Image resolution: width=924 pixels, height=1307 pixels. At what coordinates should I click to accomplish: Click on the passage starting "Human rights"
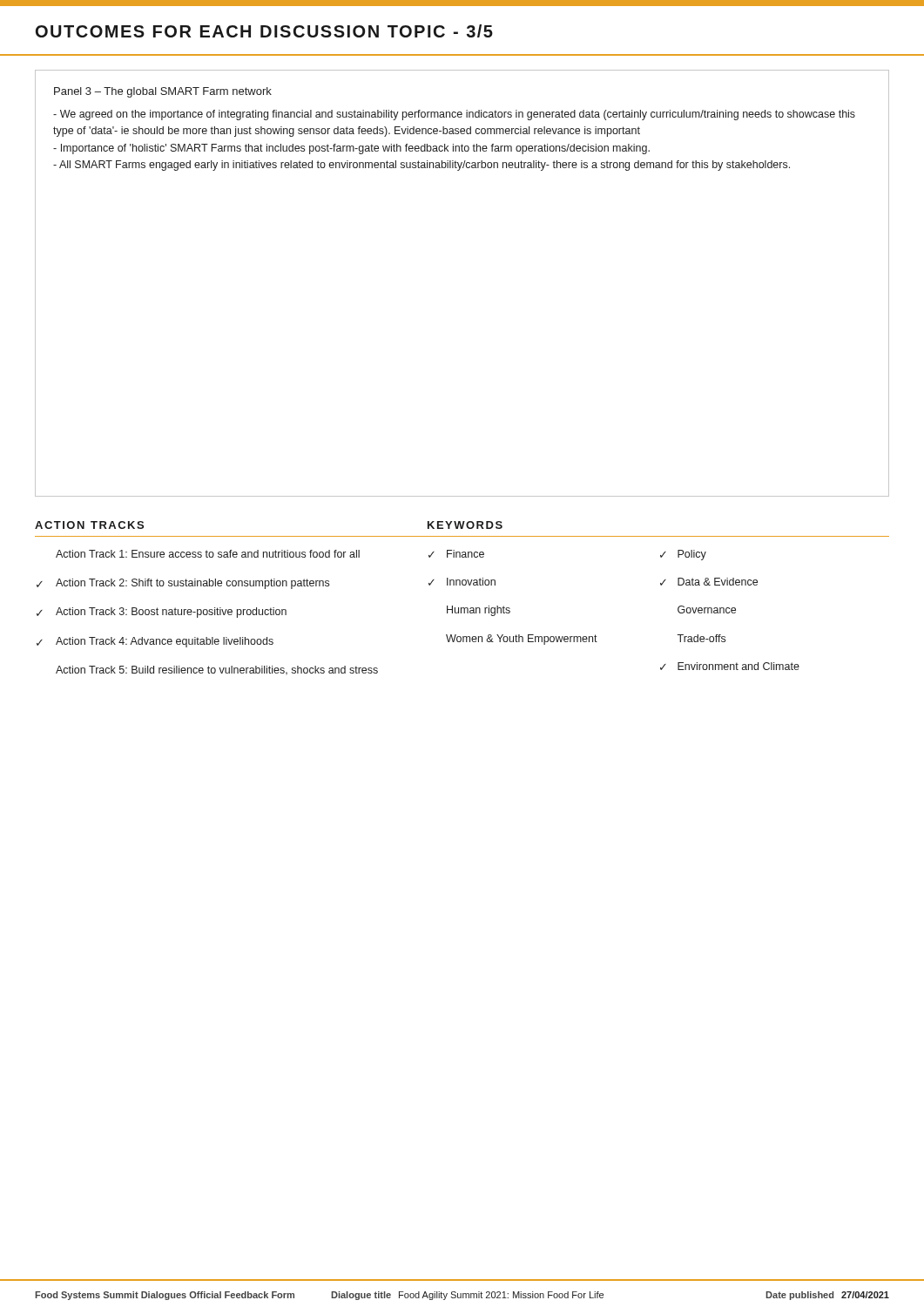click(479, 611)
